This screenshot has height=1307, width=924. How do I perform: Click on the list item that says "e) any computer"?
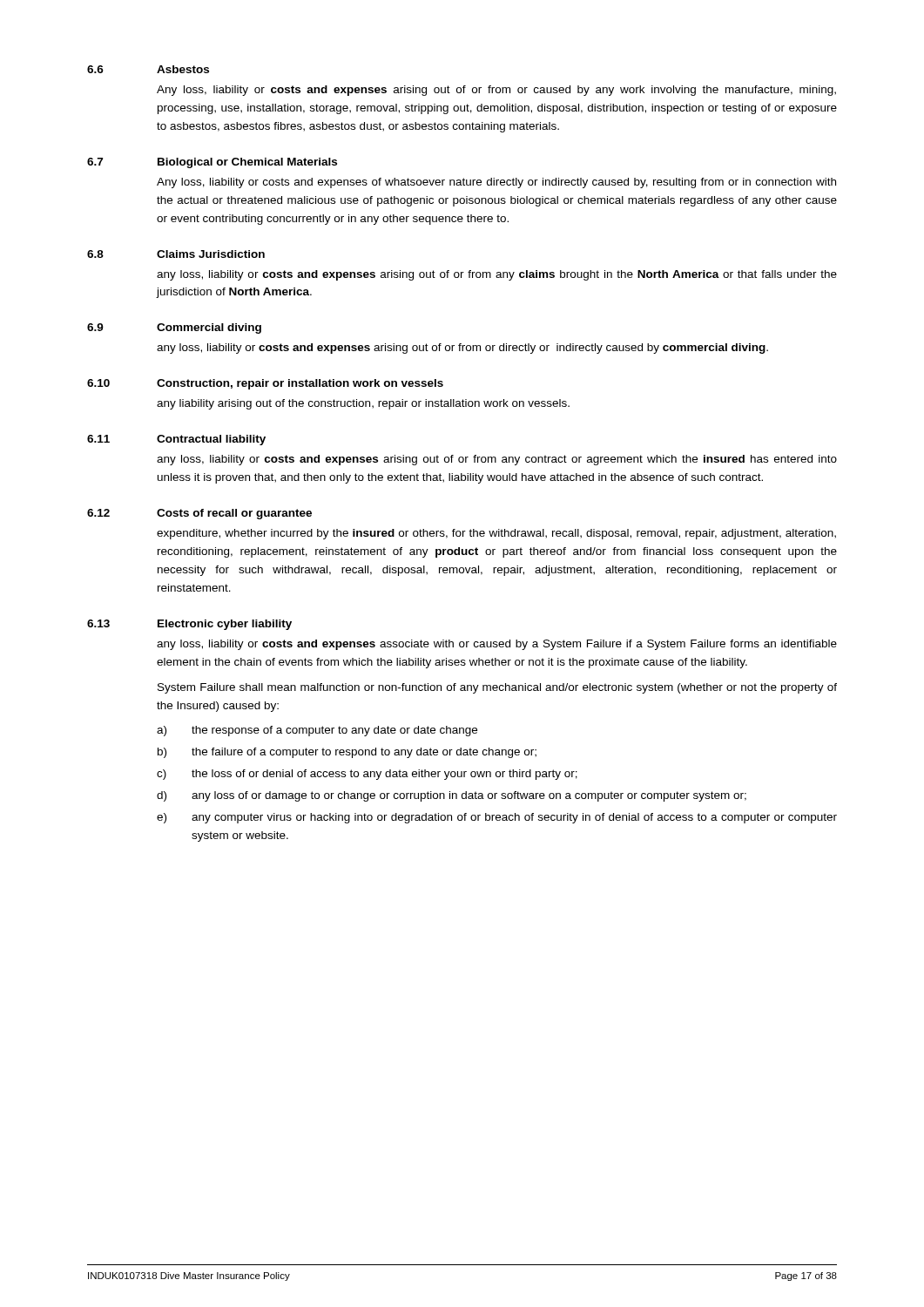pos(497,827)
